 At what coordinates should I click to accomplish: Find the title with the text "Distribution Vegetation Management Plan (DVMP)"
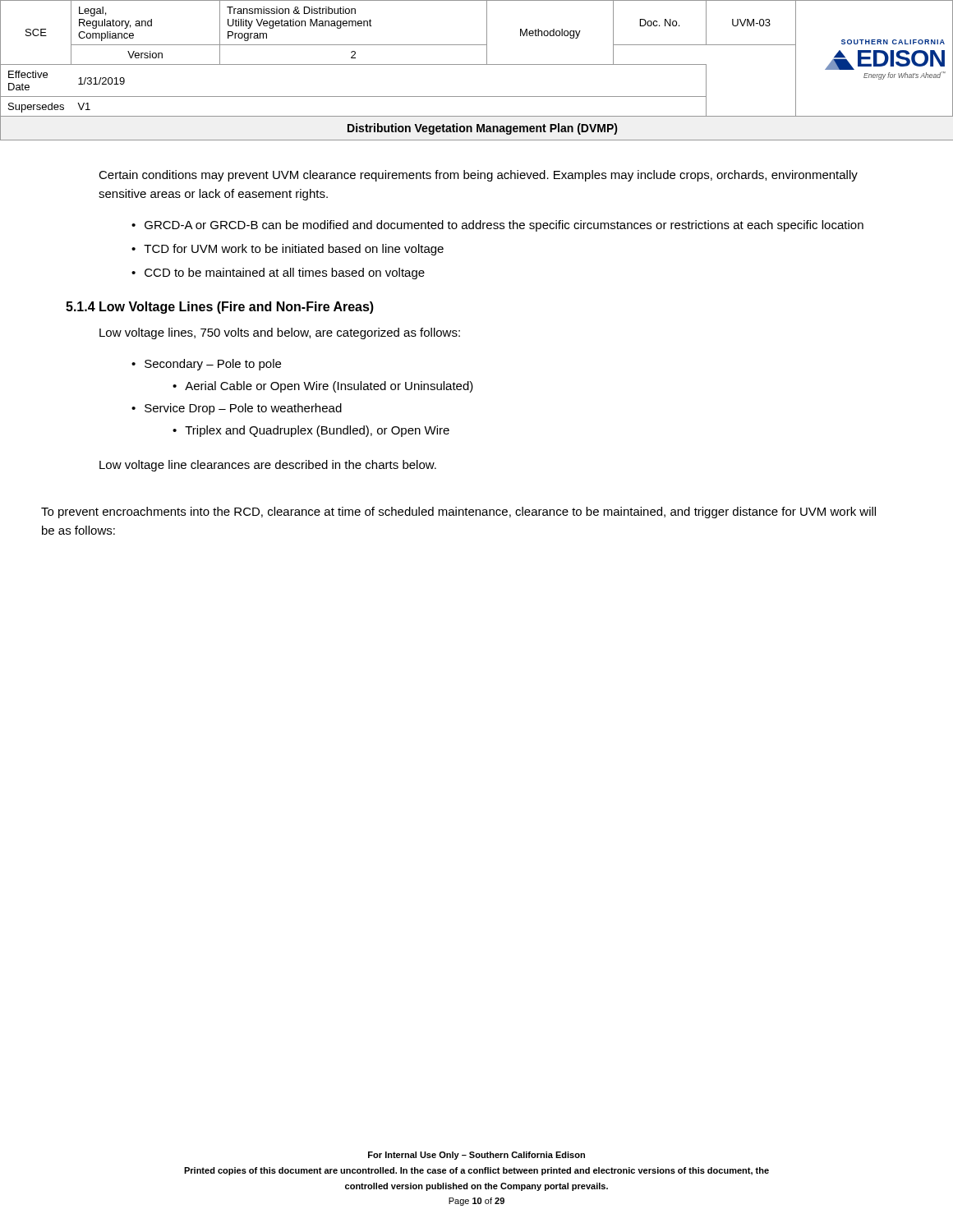[476, 129]
